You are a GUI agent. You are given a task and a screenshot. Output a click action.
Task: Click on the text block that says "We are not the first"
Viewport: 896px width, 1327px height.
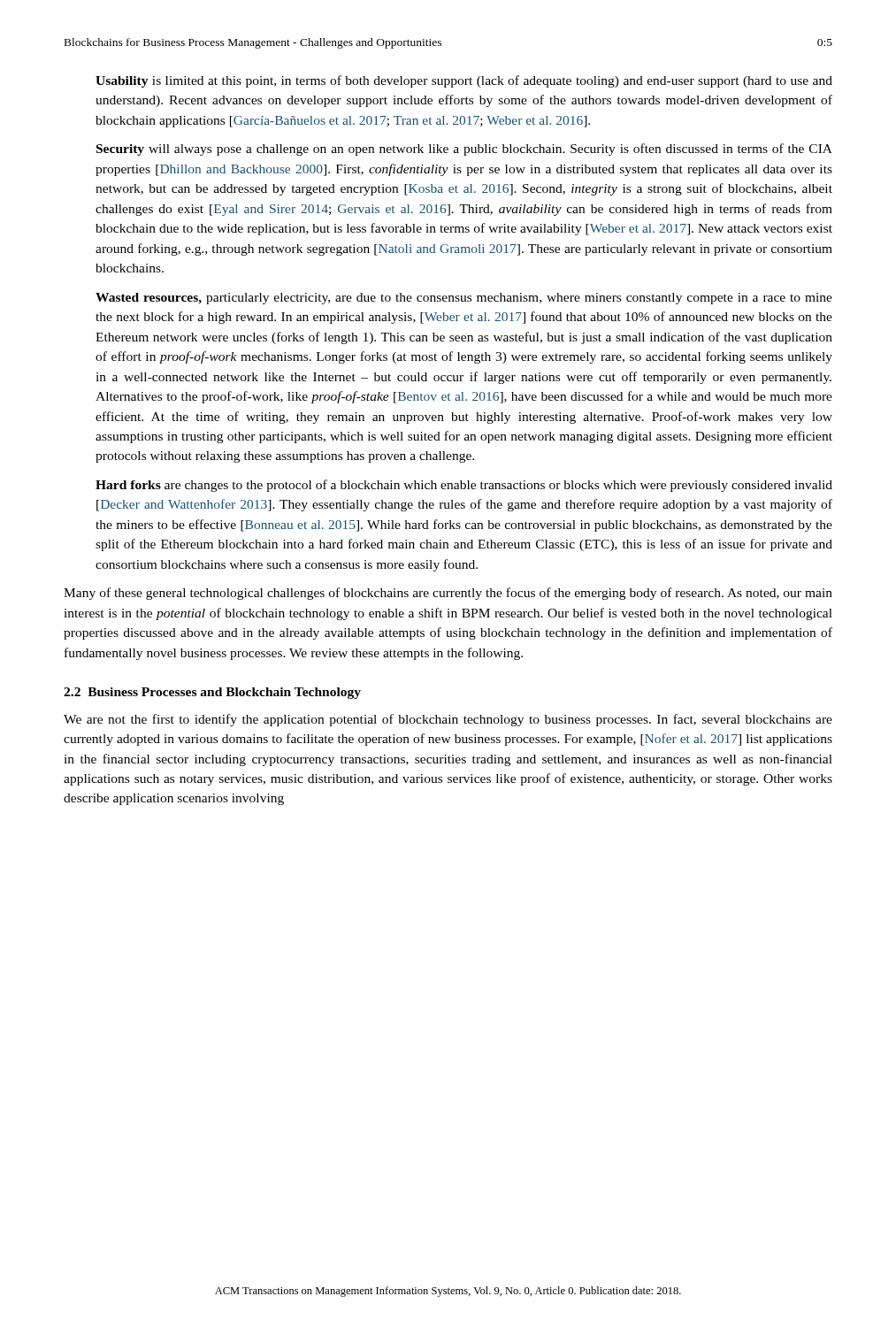tap(448, 758)
